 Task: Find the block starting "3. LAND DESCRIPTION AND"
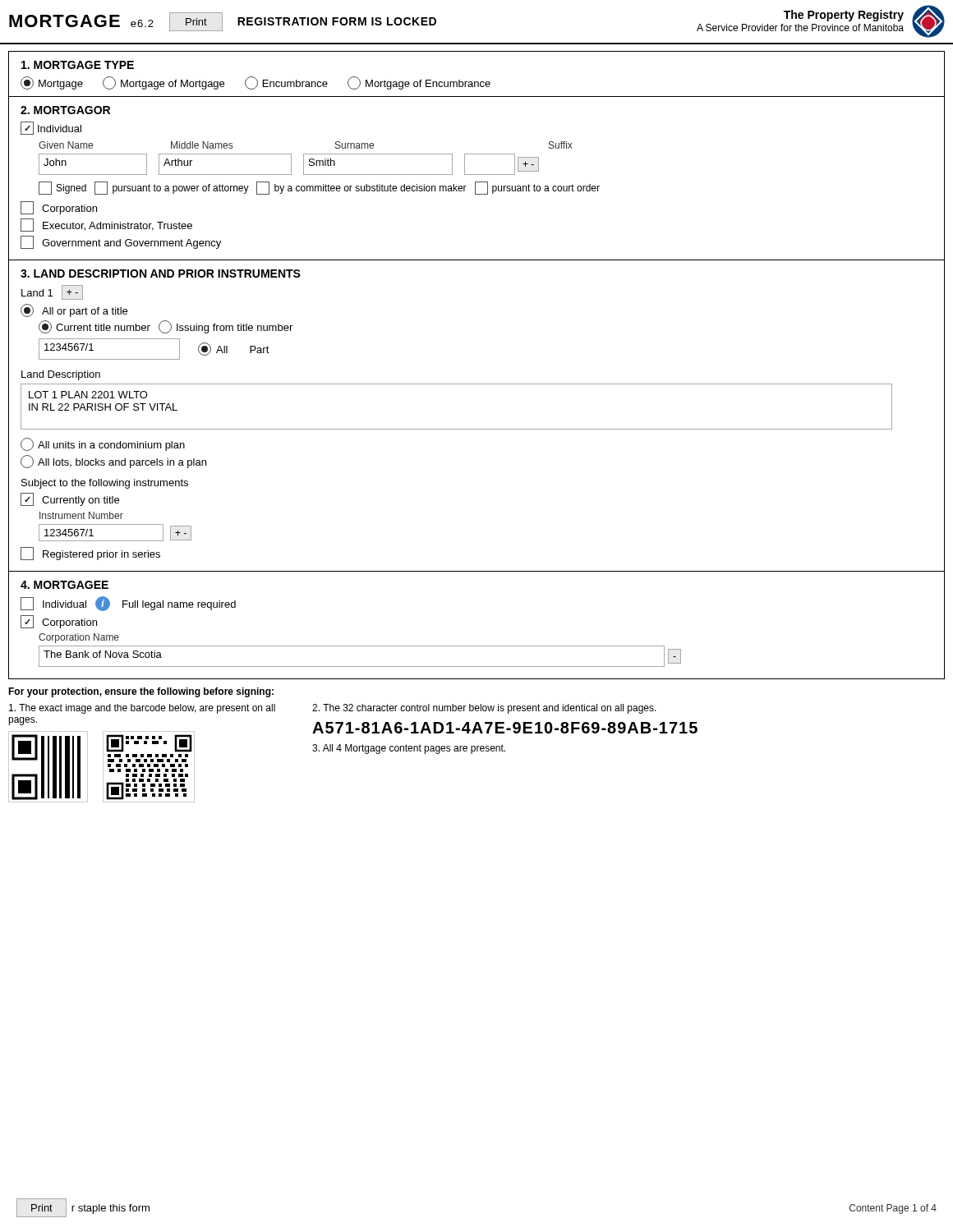pyautogui.click(x=161, y=274)
